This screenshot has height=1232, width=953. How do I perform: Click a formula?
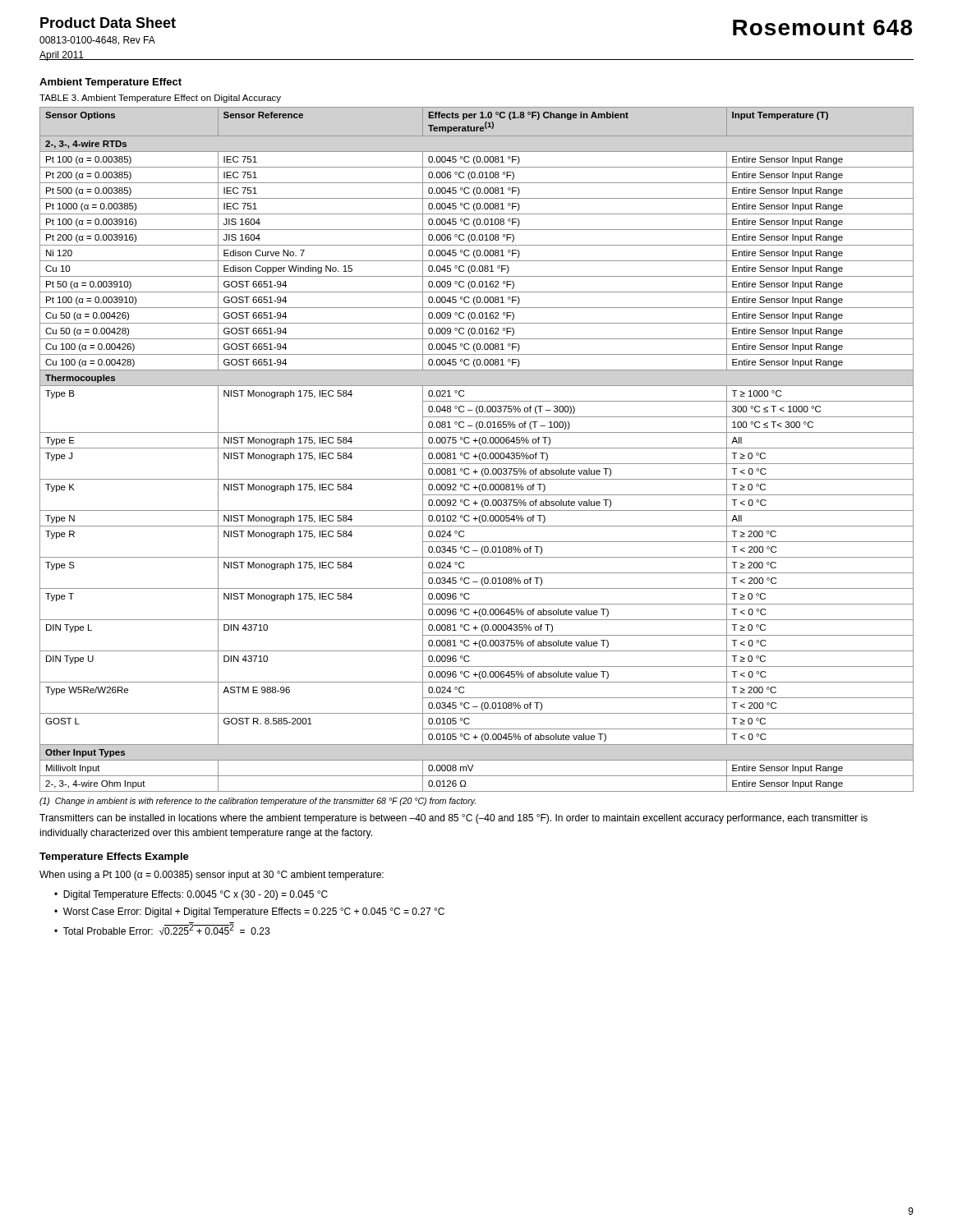pyautogui.click(x=162, y=930)
